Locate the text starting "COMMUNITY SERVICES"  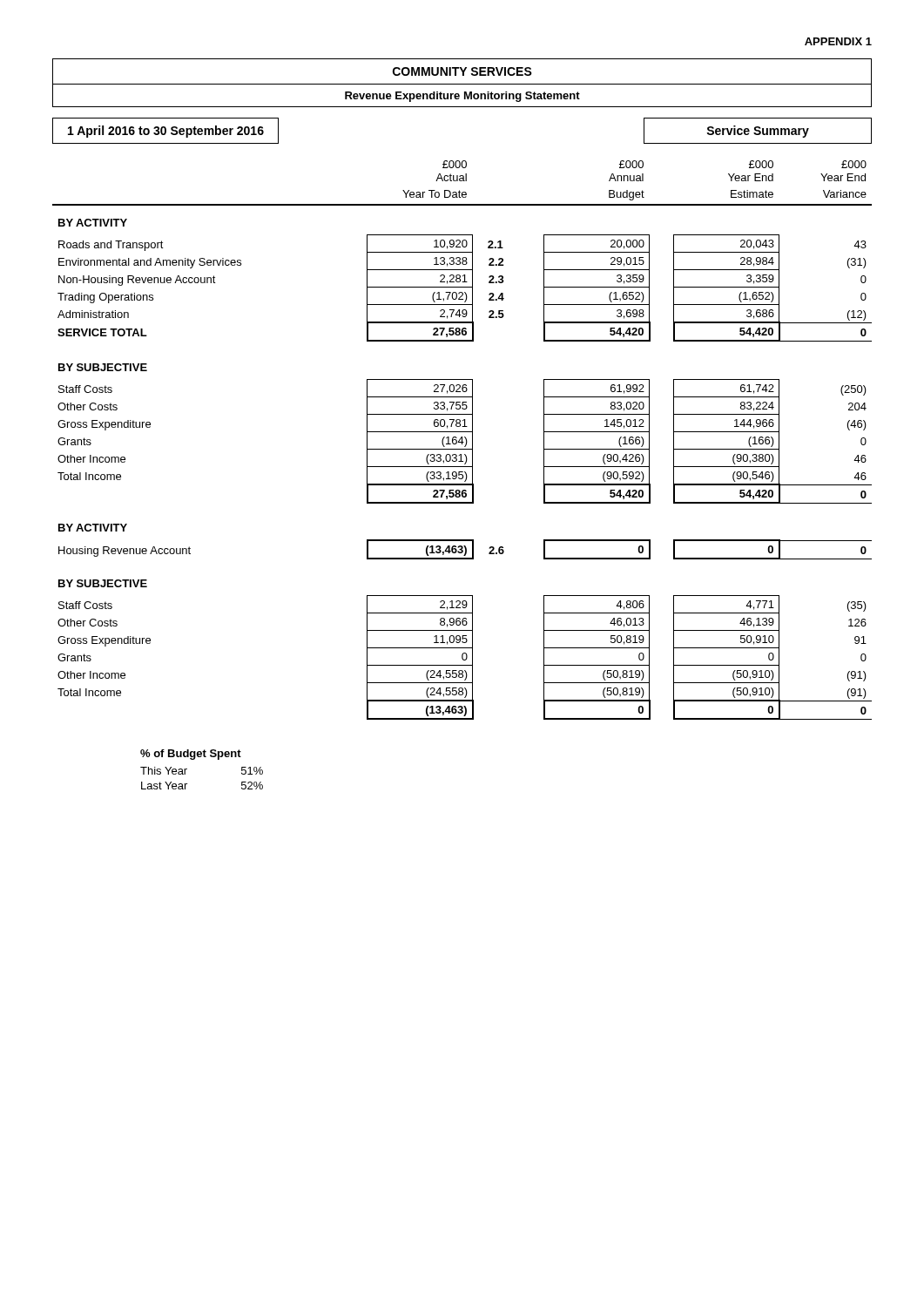pos(462,71)
